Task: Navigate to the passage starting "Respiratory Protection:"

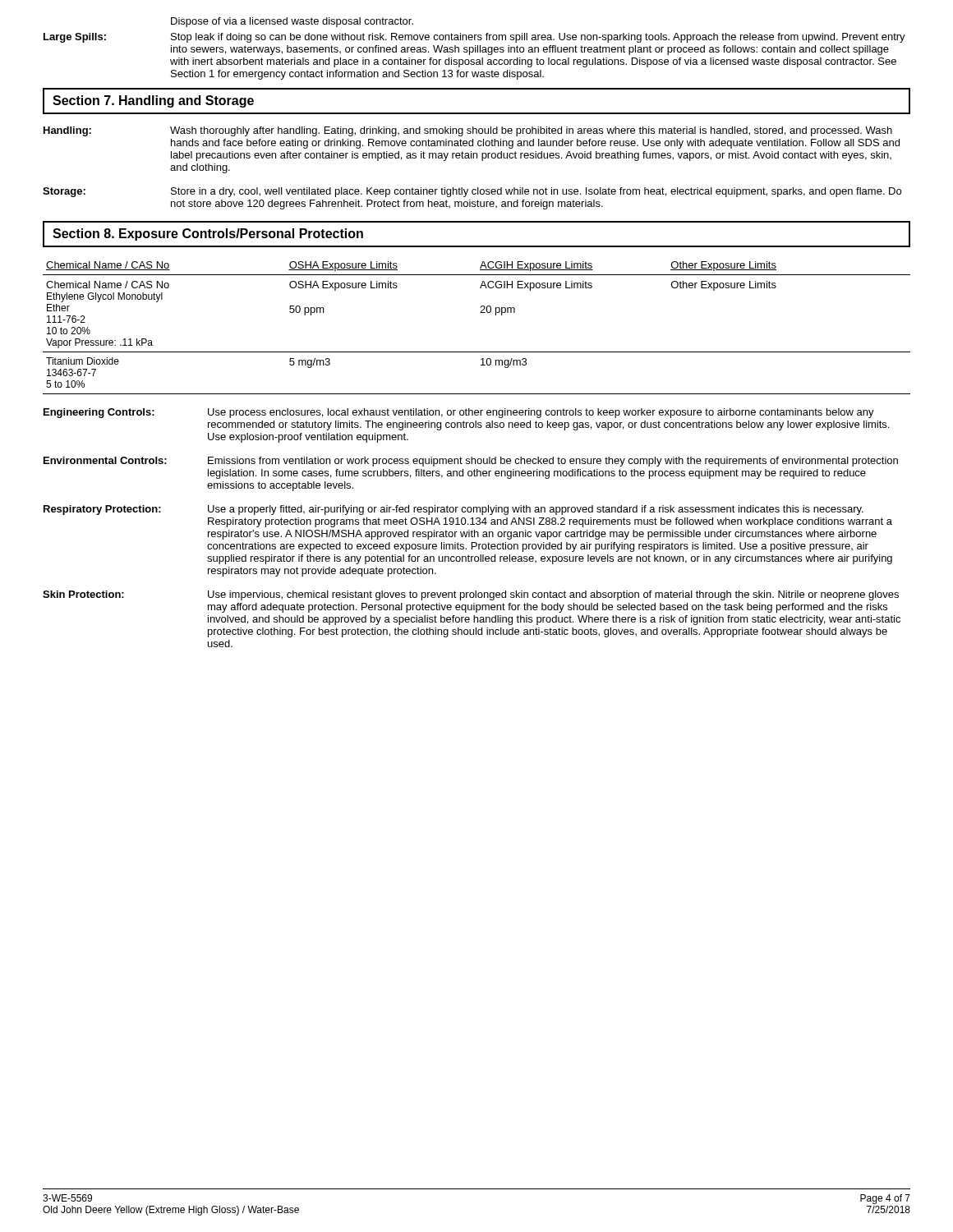Action: pyautogui.click(x=102, y=509)
